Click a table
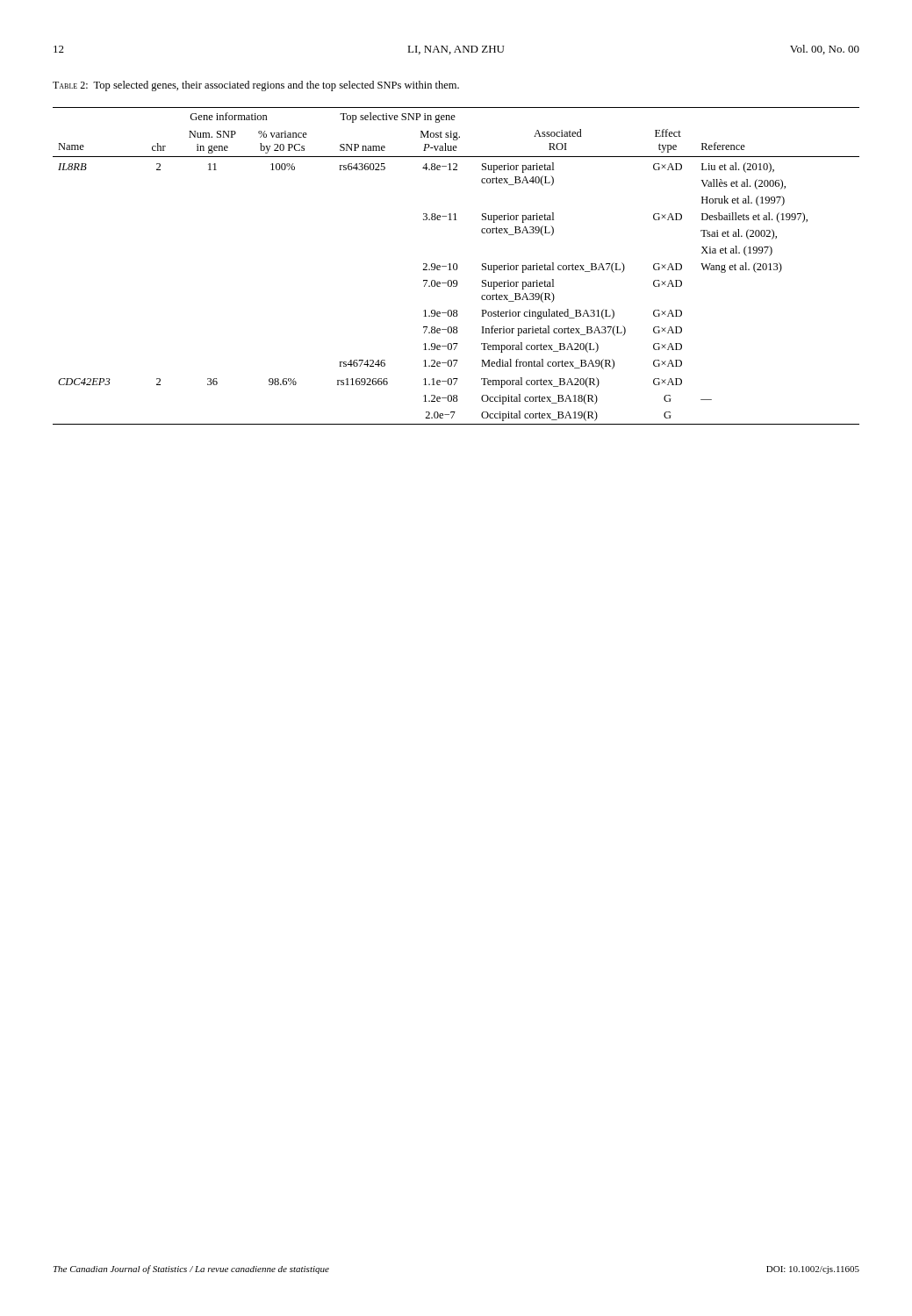The width and height of the screenshot is (912, 1316). coord(456,266)
